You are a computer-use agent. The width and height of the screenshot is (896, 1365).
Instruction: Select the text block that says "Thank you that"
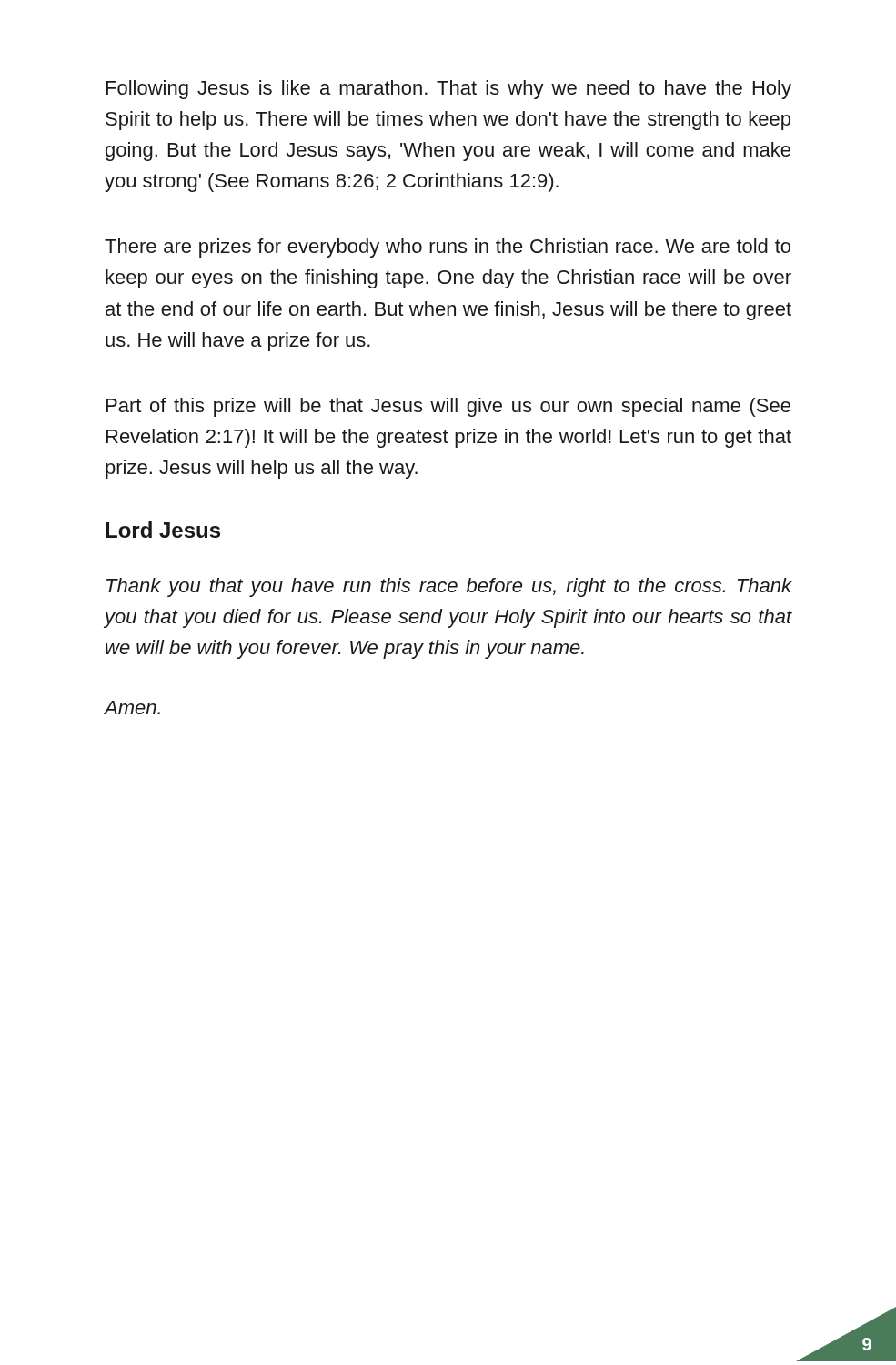tap(448, 617)
